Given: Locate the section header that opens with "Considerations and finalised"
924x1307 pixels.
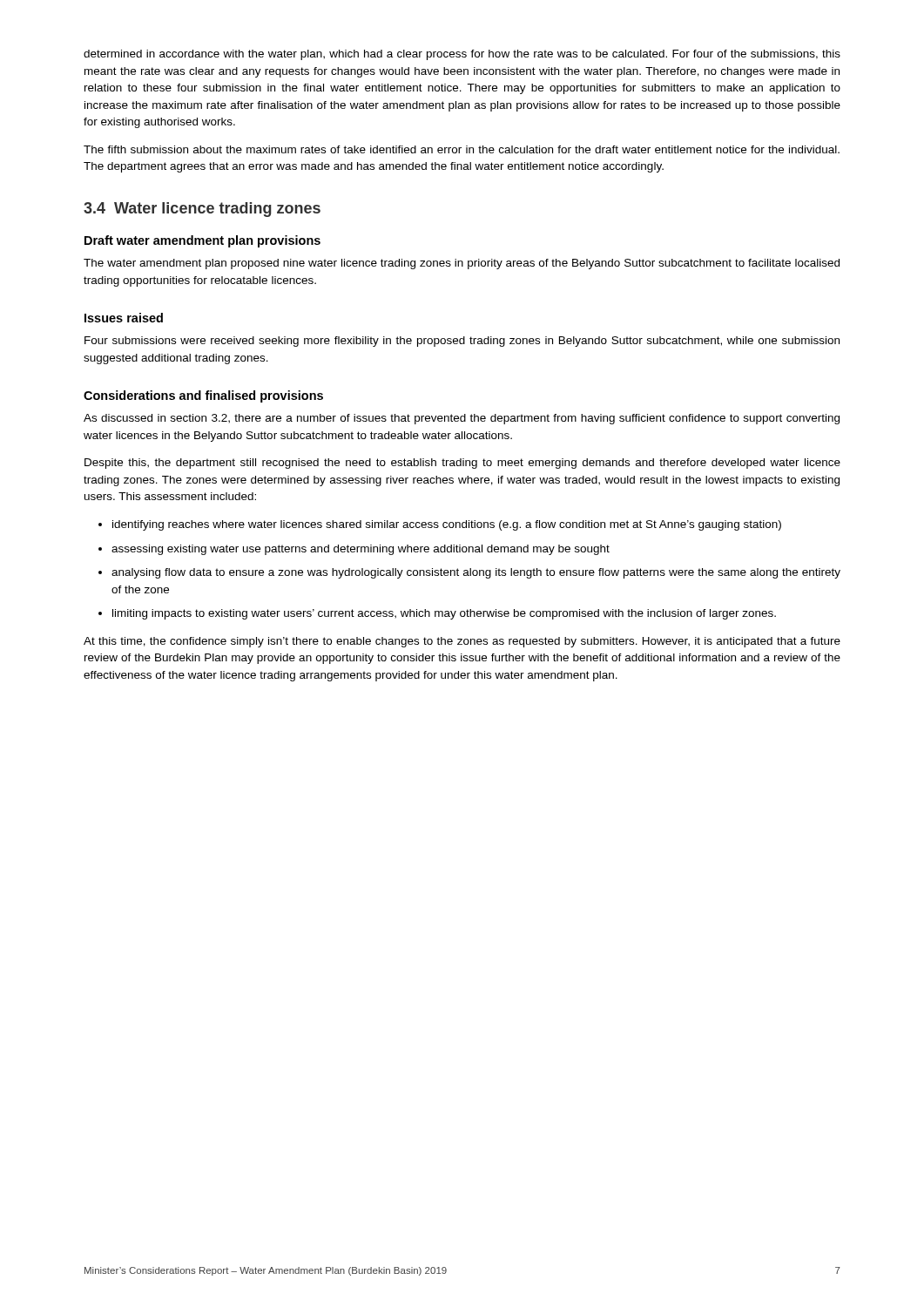Looking at the screenshot, I should click(203, 396).
